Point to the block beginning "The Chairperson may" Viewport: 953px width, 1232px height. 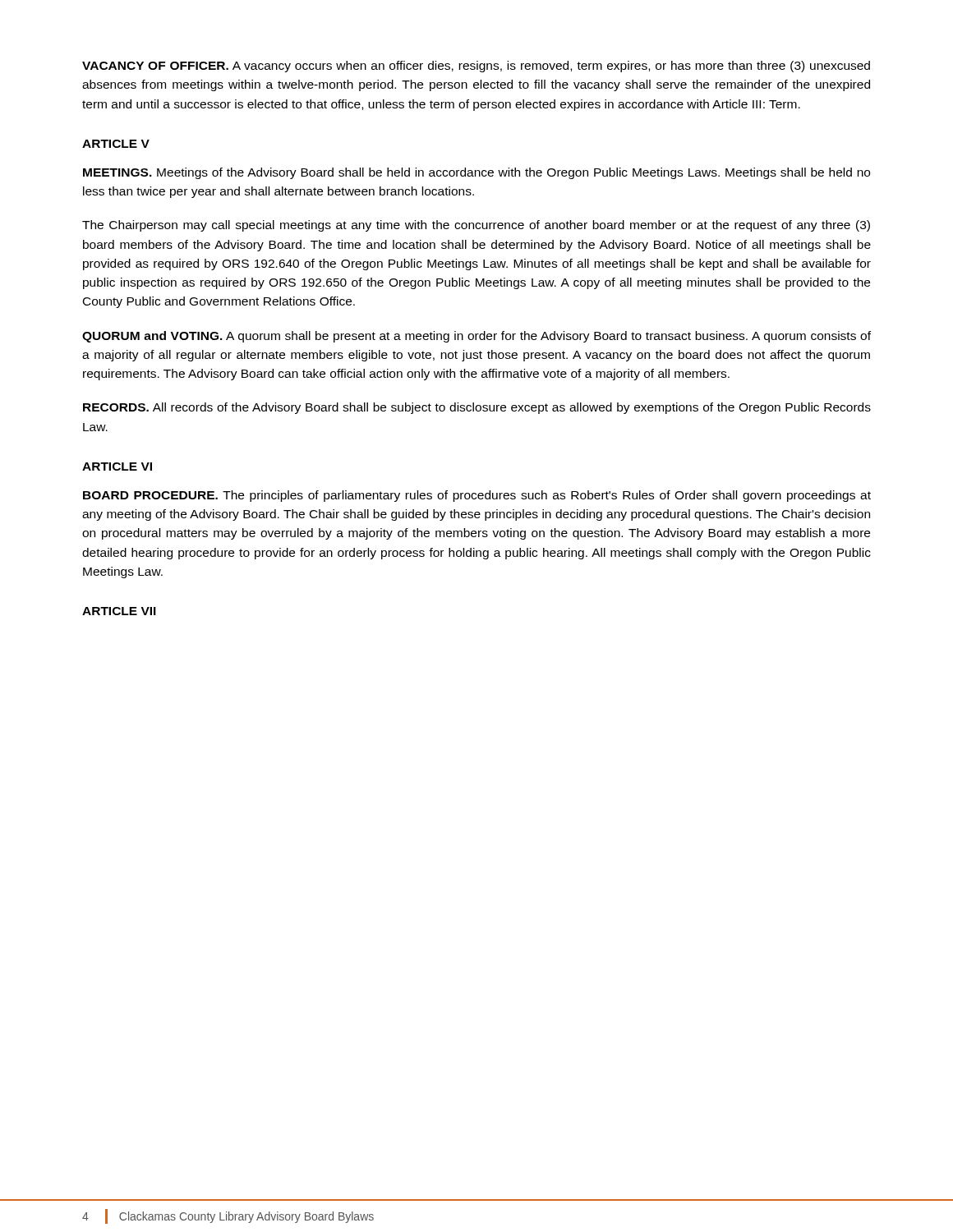click(476, 263)
